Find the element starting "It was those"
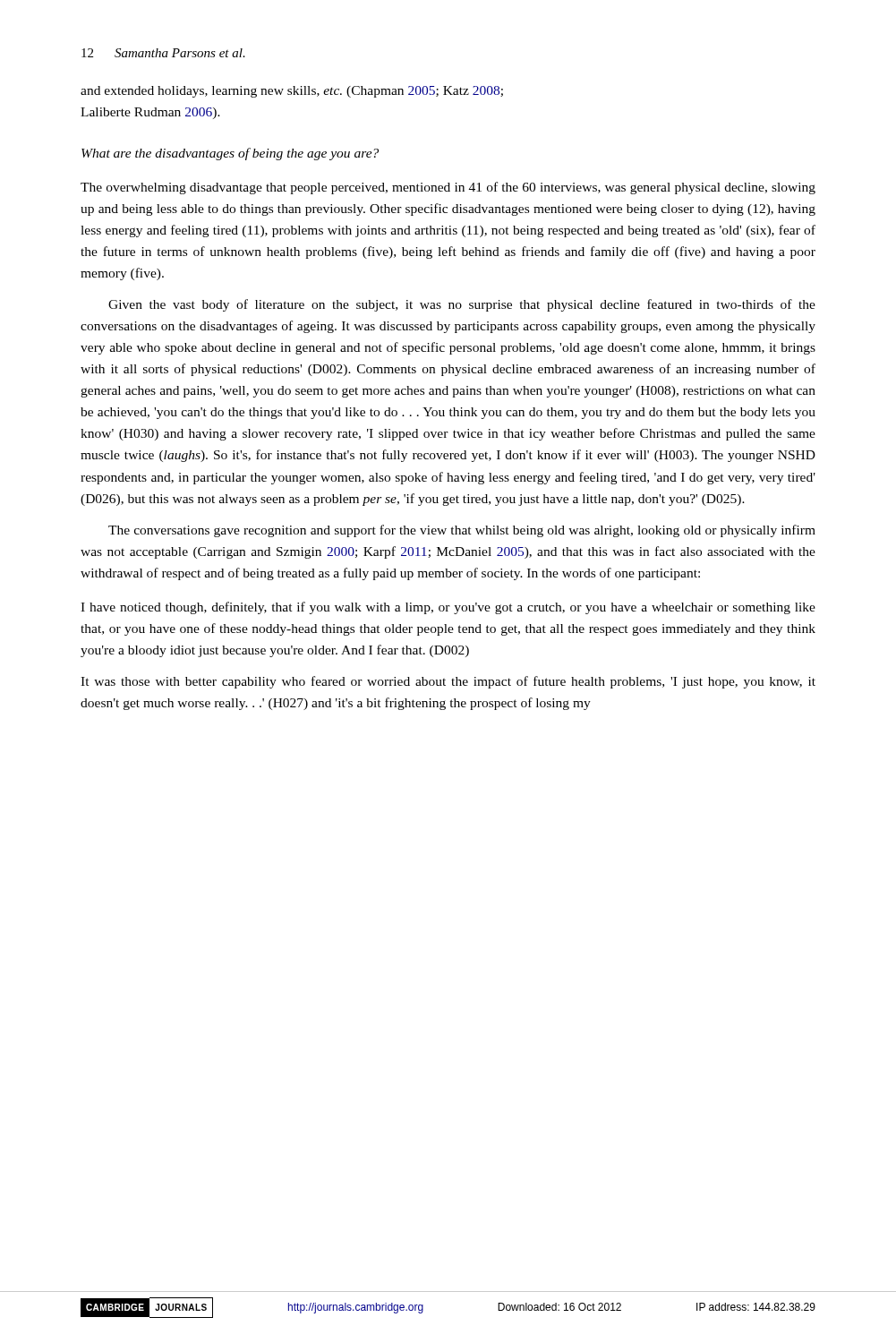 pos(448,691)
